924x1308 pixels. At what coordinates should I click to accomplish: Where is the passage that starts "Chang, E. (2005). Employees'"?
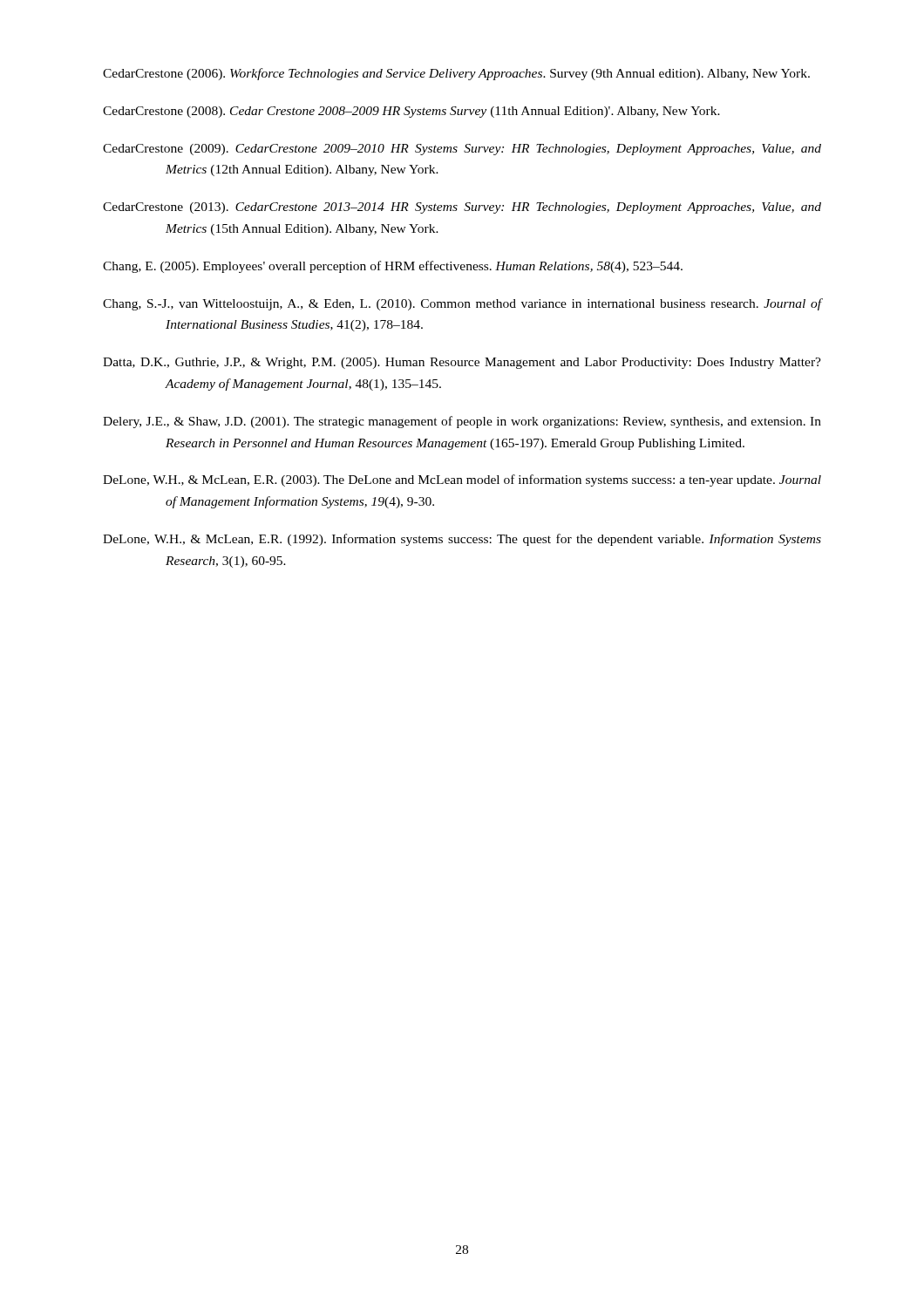[x=393, y=265]
